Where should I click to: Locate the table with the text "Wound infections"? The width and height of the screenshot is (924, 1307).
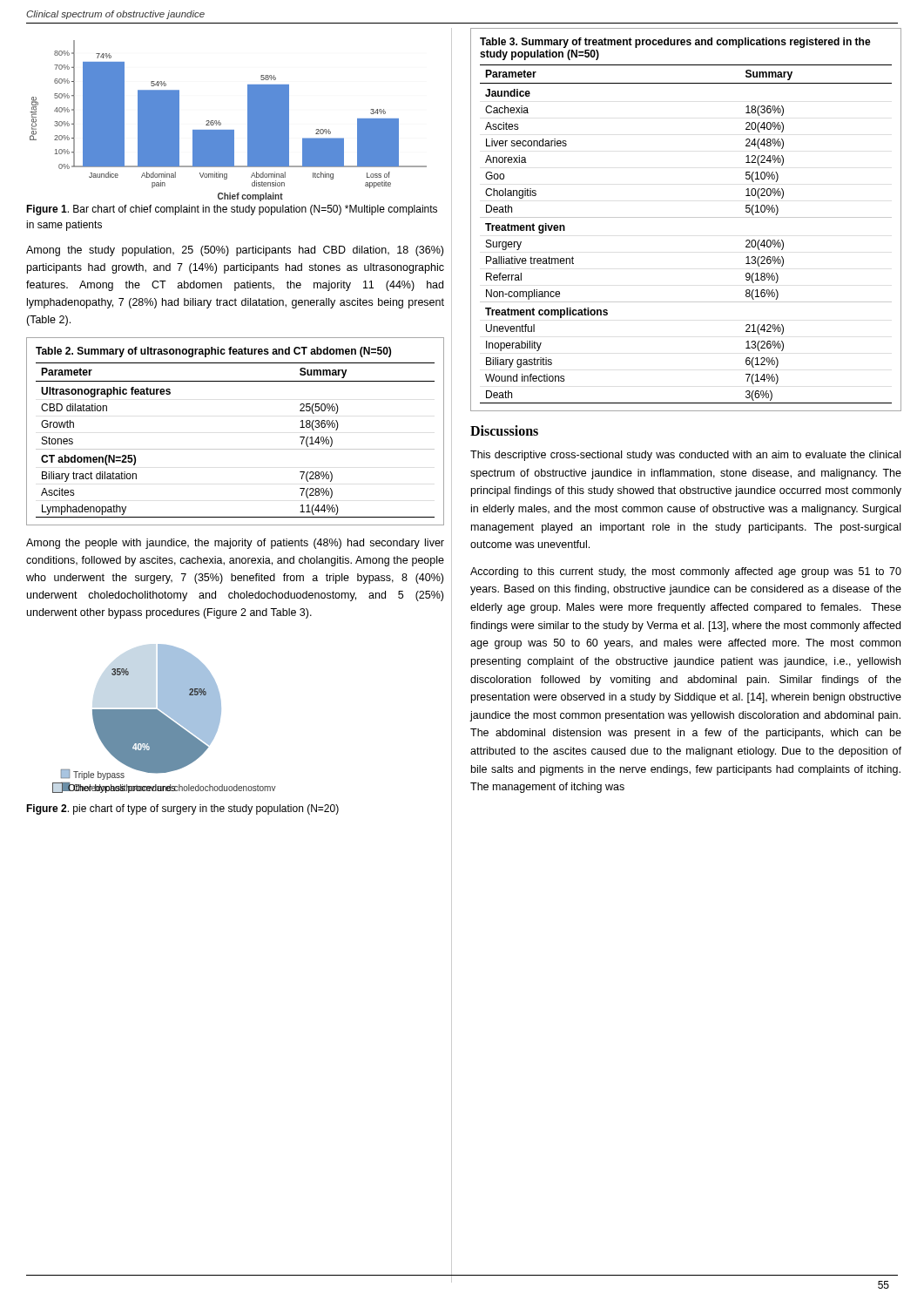point(686,220)
